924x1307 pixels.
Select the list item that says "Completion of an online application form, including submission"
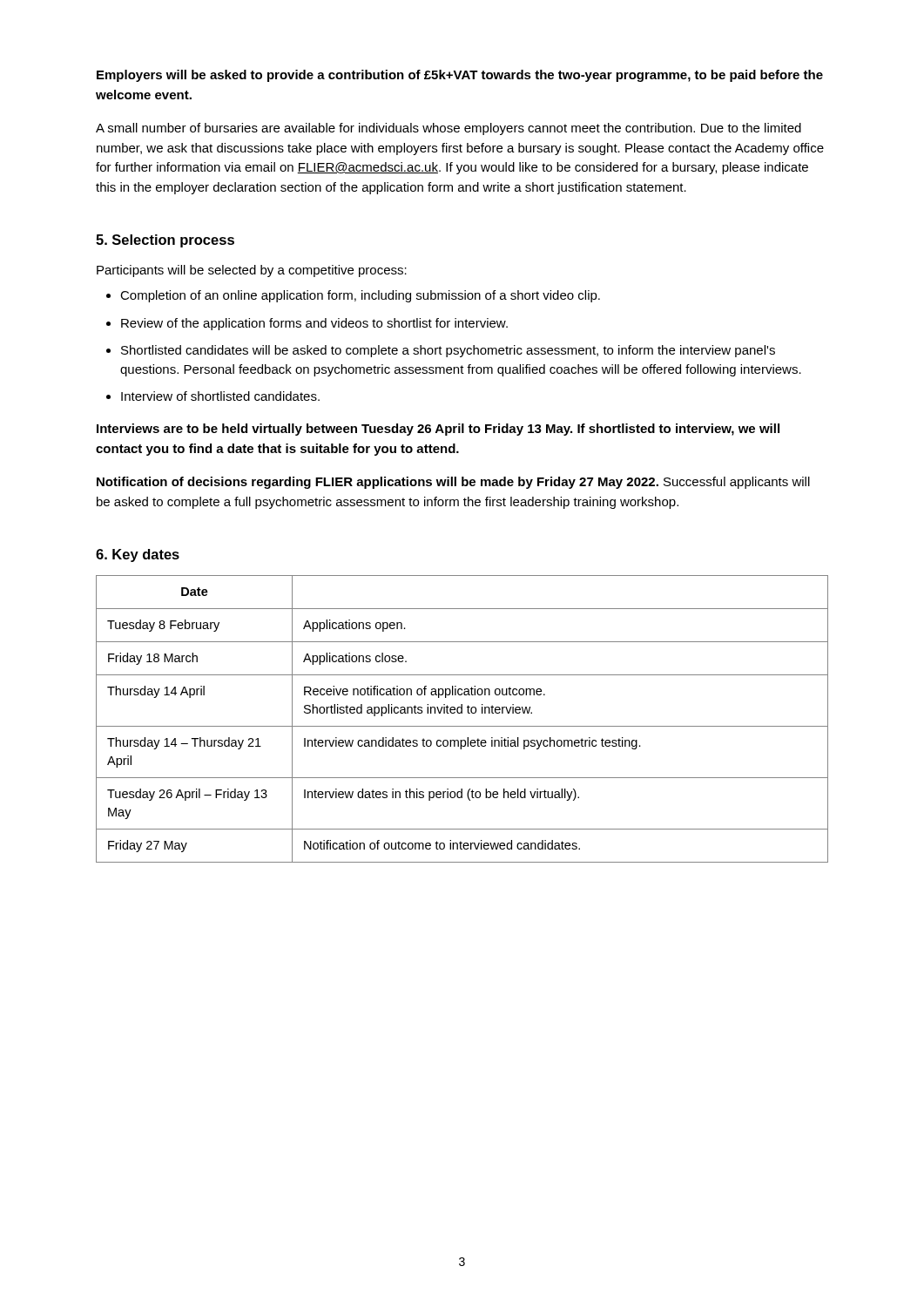click(x=462, y=295)
